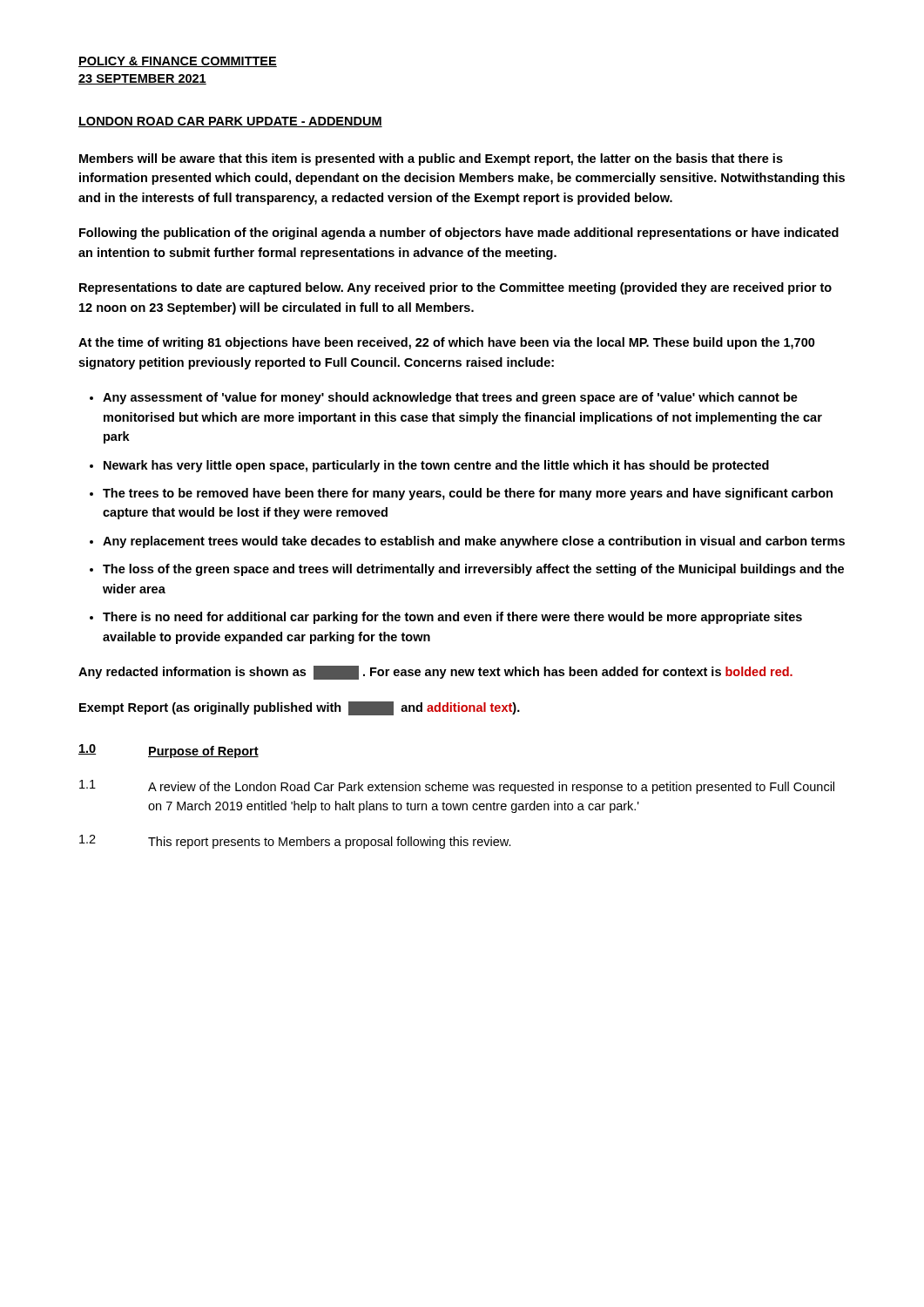
Task: Select the list item with the text "There is no need for additional"
Action: tap(453, 627)
